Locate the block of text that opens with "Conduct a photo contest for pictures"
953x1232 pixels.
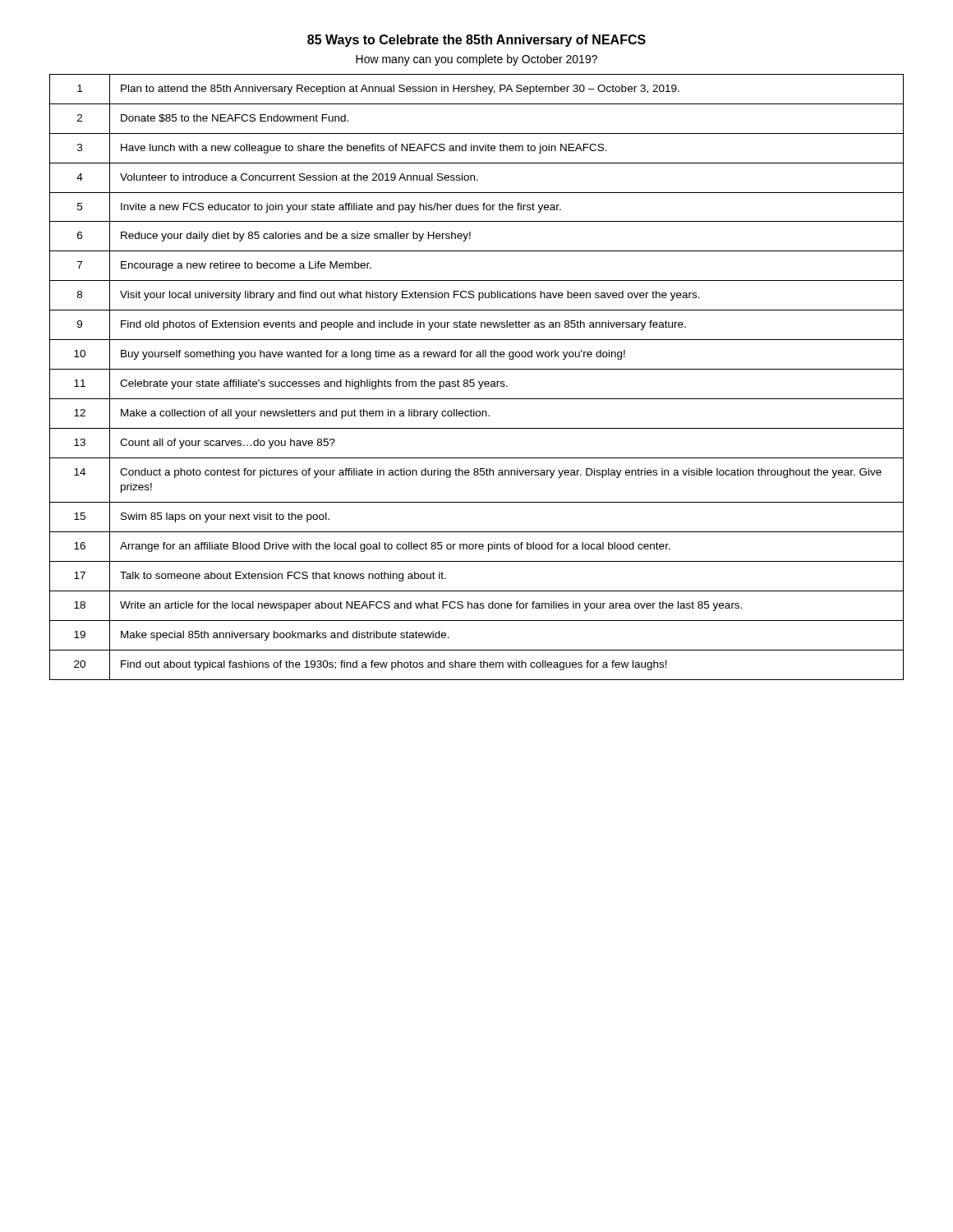coord(501,479)
